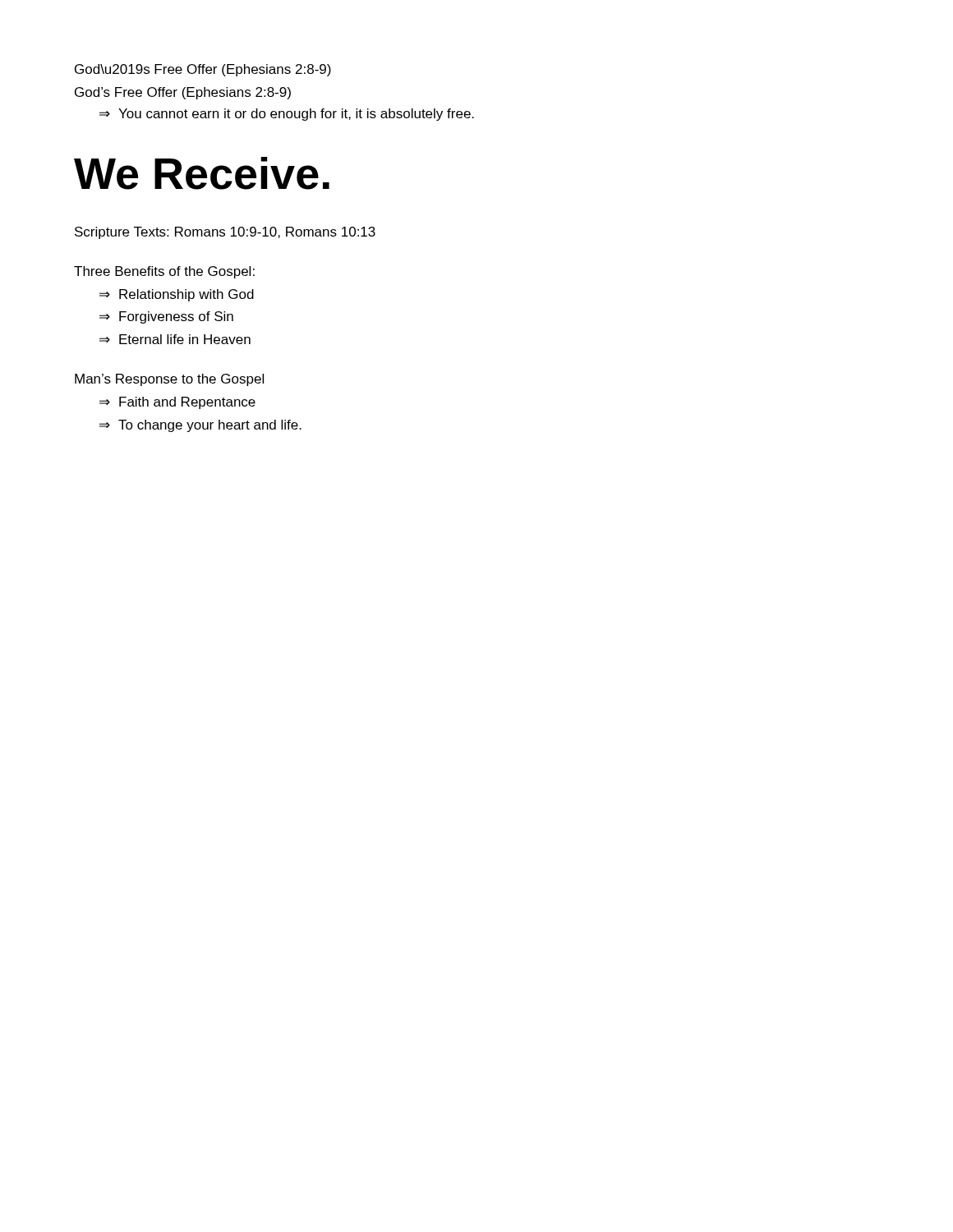
Task: Select the text block with the text "God\u2019s Free Offer"
Action: click(203, 69)
